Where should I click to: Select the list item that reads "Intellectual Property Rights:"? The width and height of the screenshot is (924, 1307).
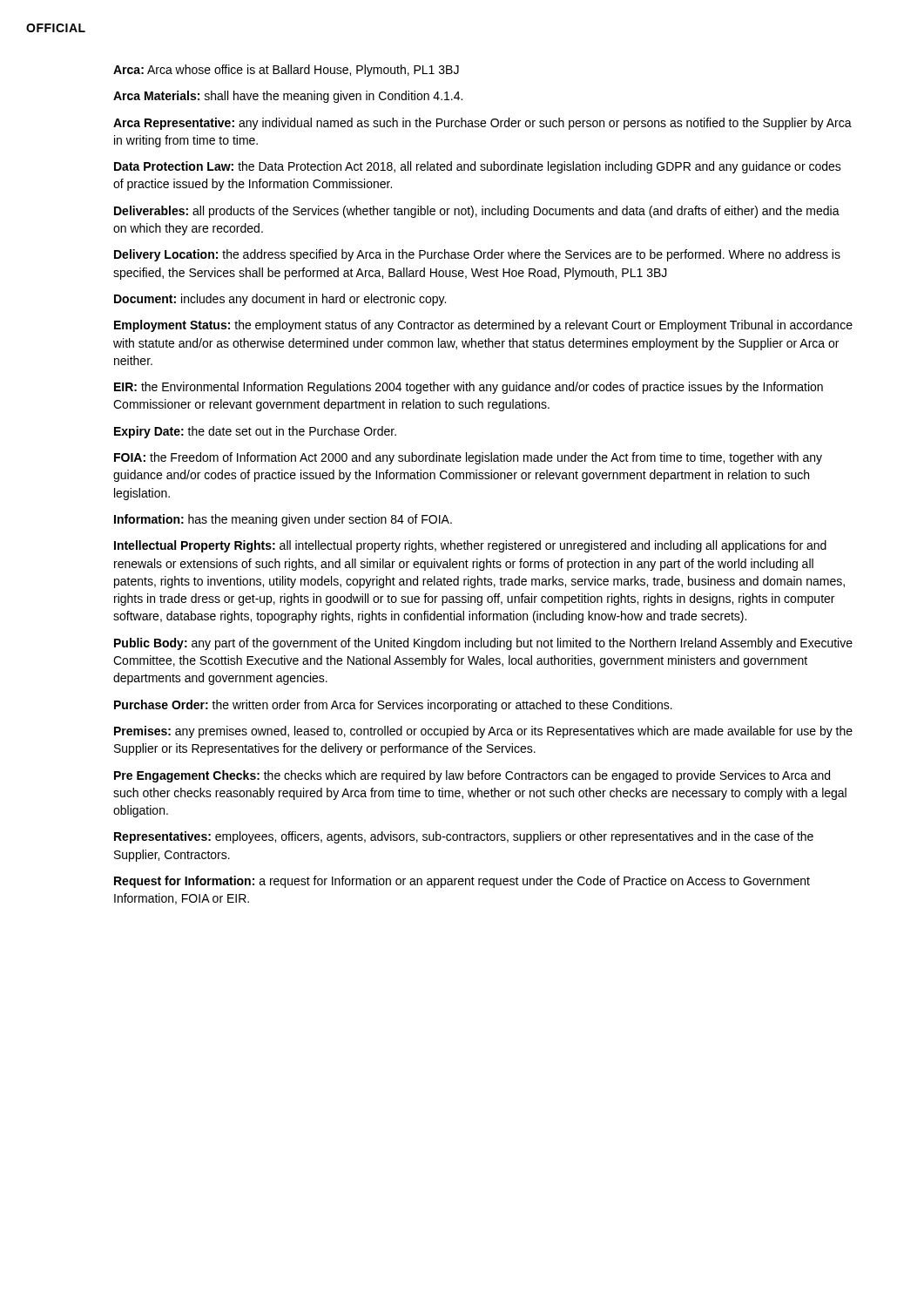click(484, 581)
